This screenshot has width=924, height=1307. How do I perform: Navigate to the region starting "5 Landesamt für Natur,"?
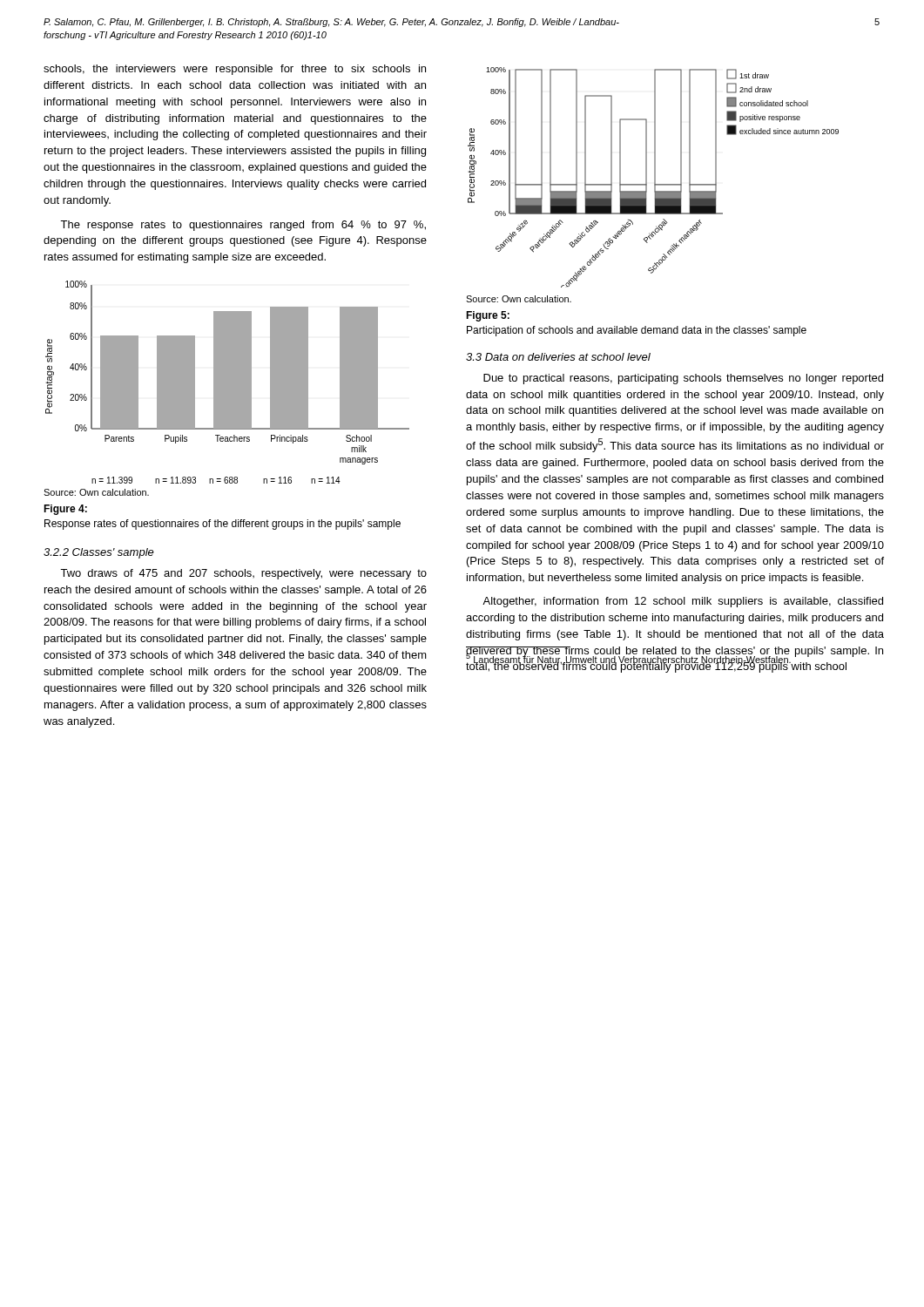tap(629, 658)
